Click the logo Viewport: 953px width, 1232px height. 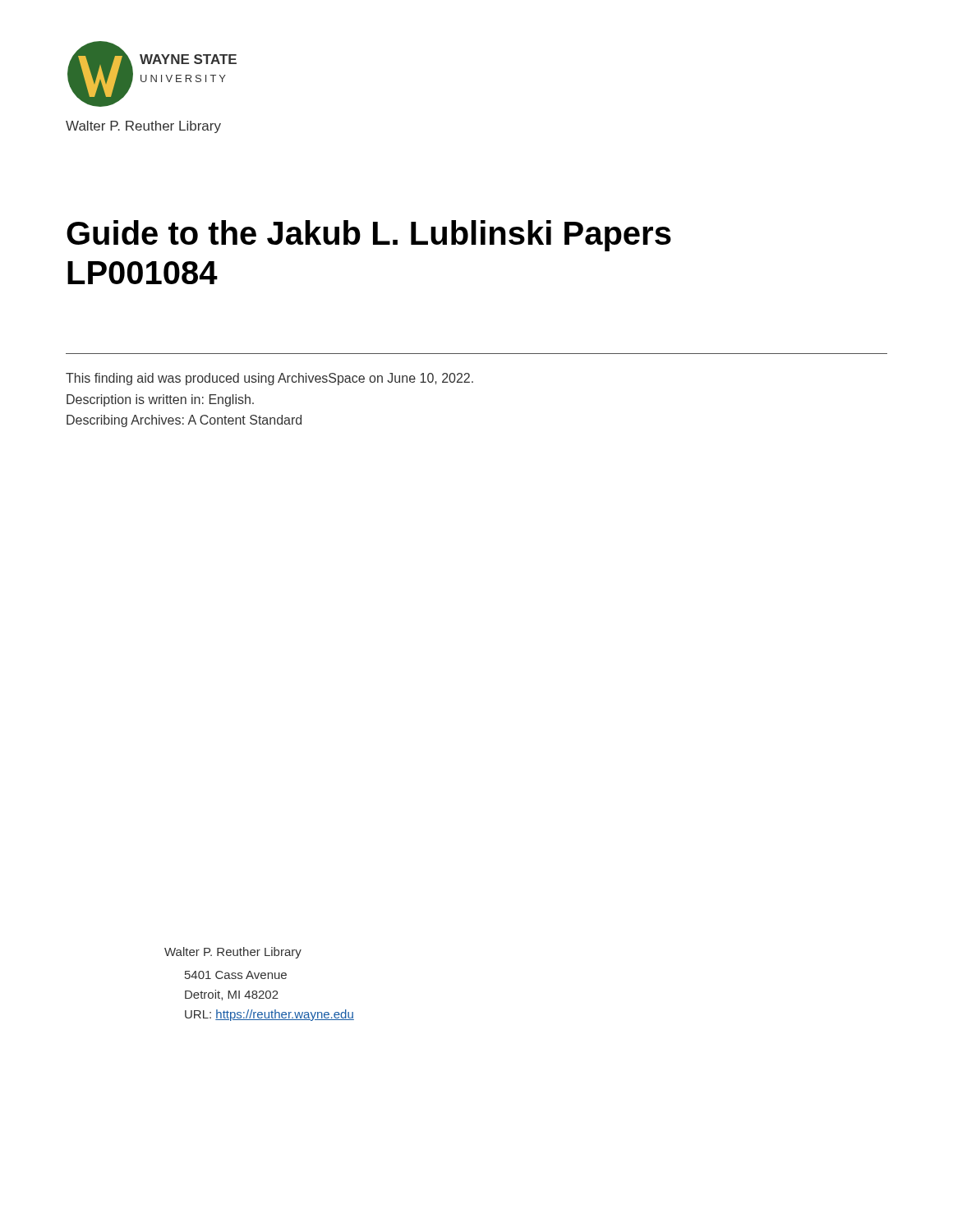[x=197, y=87]
